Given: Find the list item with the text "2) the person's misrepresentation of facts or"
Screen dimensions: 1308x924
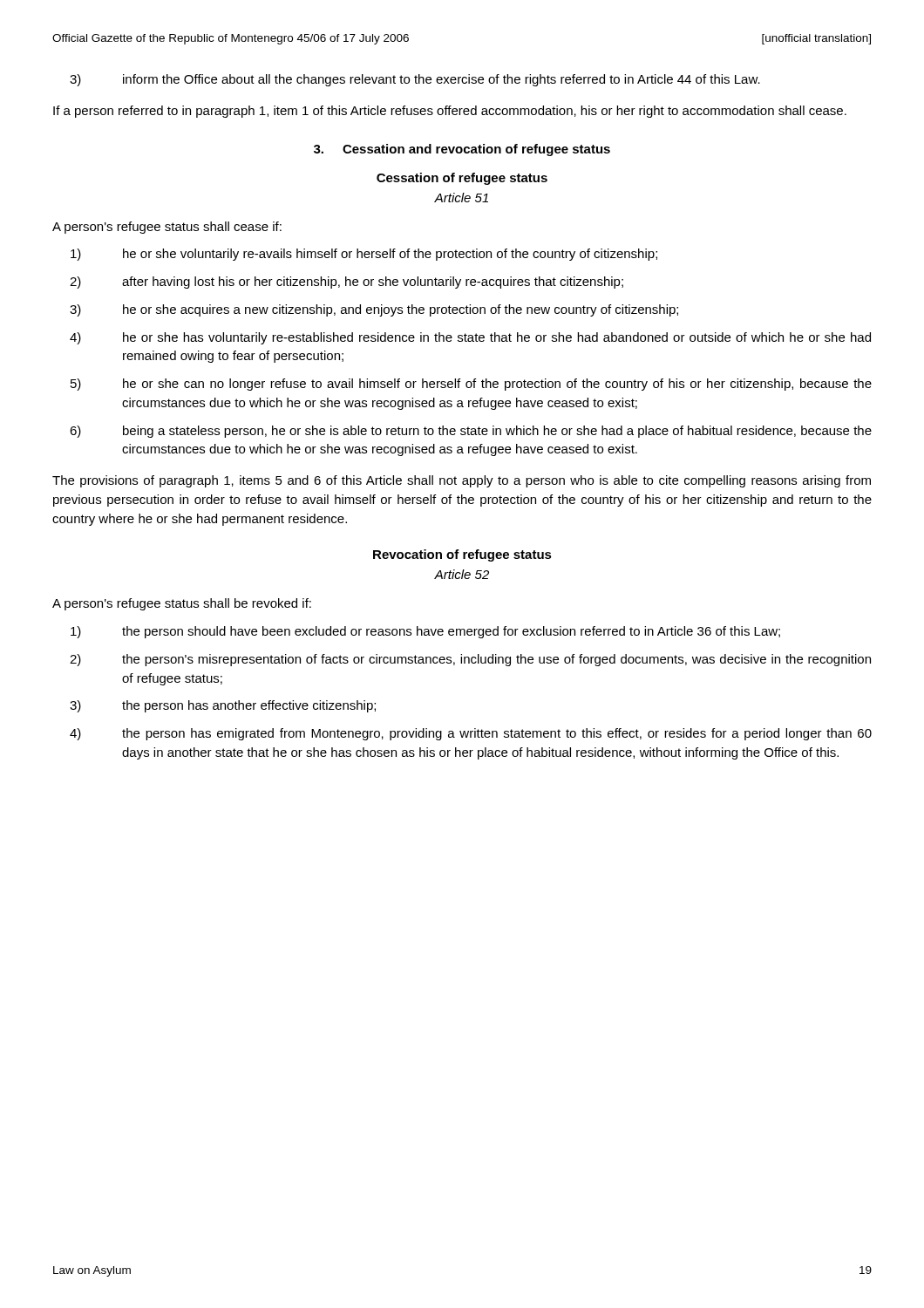Looking at the screenshot, I should (462, 668).
